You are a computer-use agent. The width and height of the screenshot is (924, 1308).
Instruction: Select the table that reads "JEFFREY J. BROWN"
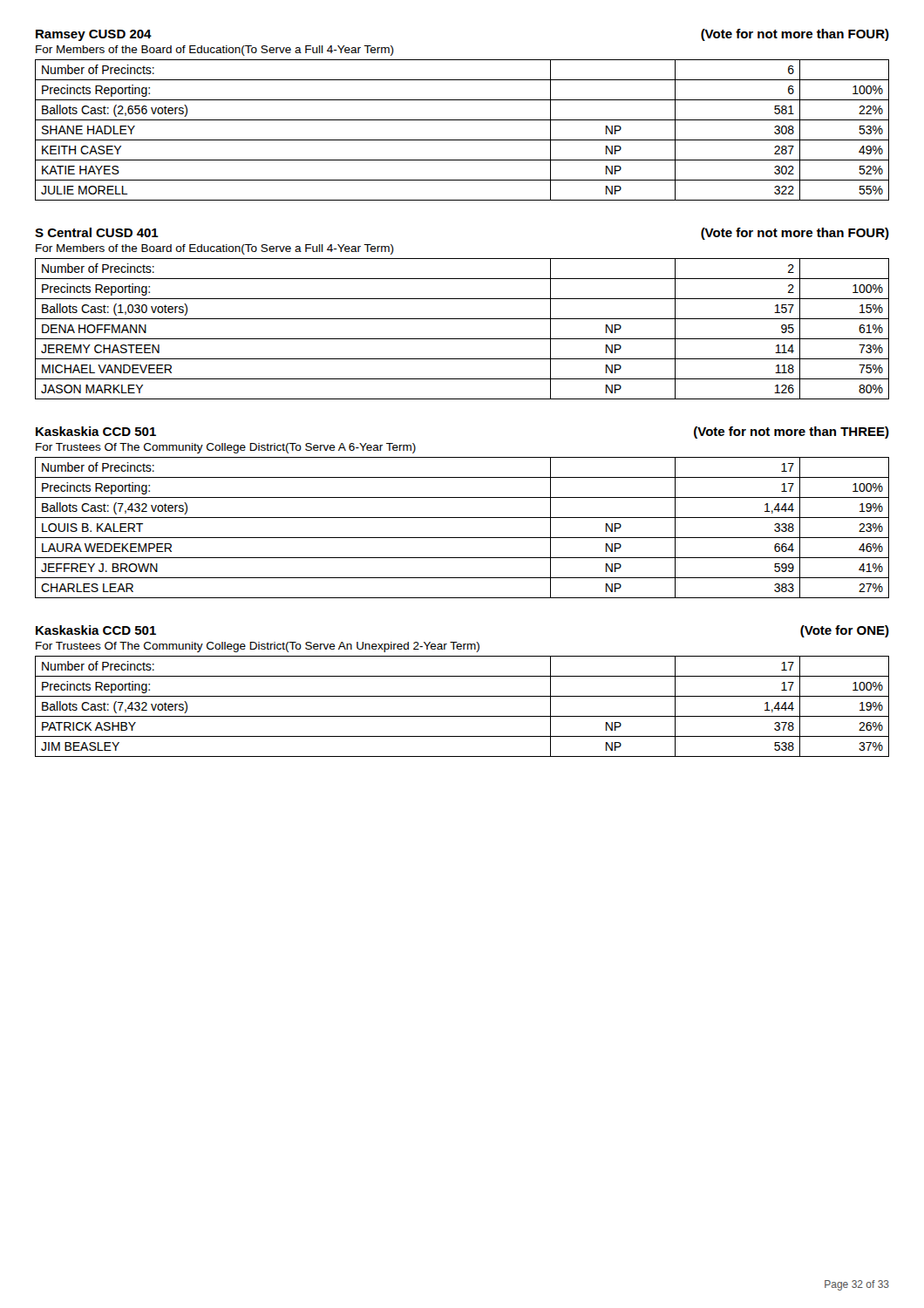click(462, 528)
